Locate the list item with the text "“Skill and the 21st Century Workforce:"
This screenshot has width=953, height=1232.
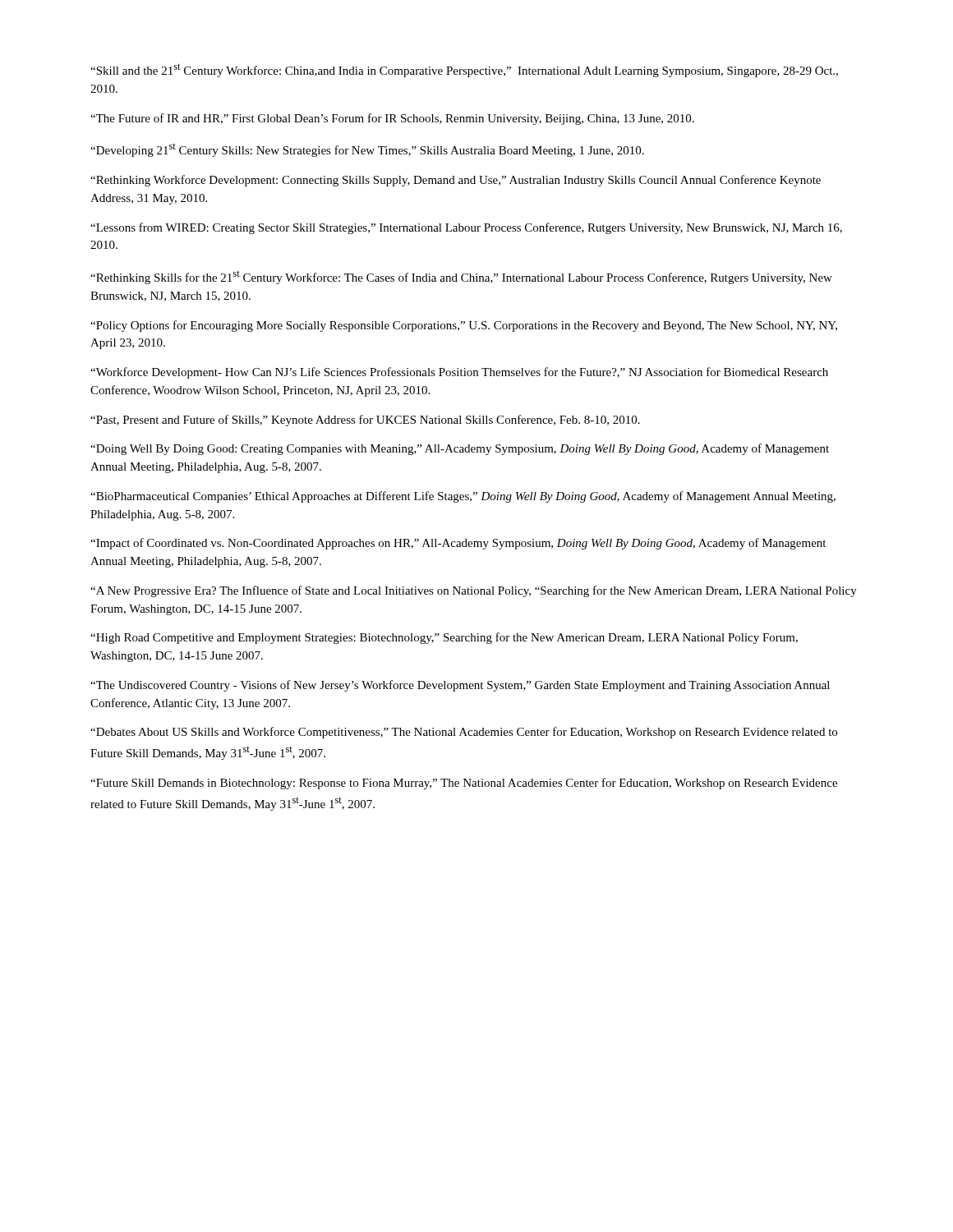click(x=464, y=78)
